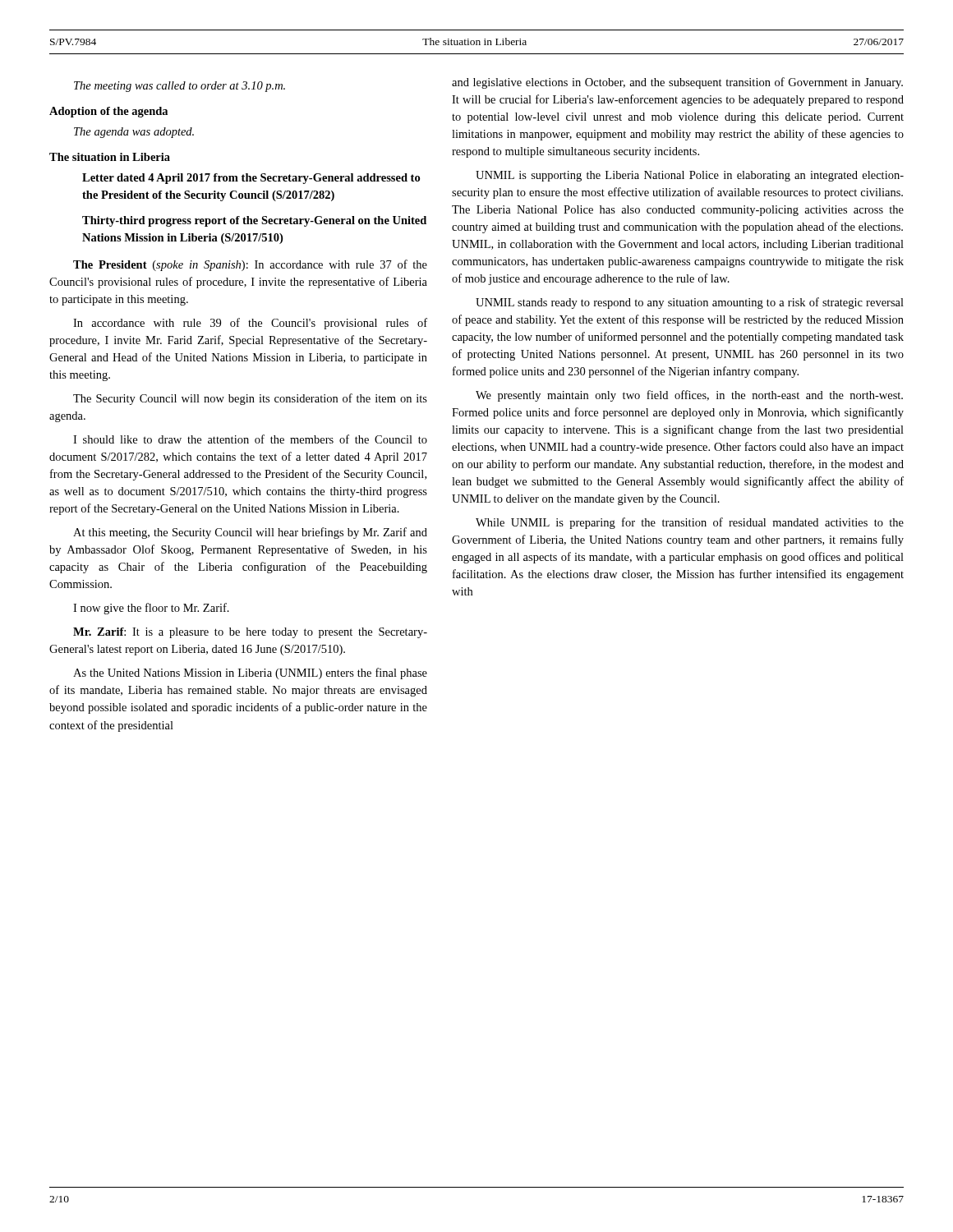Point to the text block starting "As the United Nations Mission"
The width and height of the screenshot is (953, 1232).
tap(238, 699)
